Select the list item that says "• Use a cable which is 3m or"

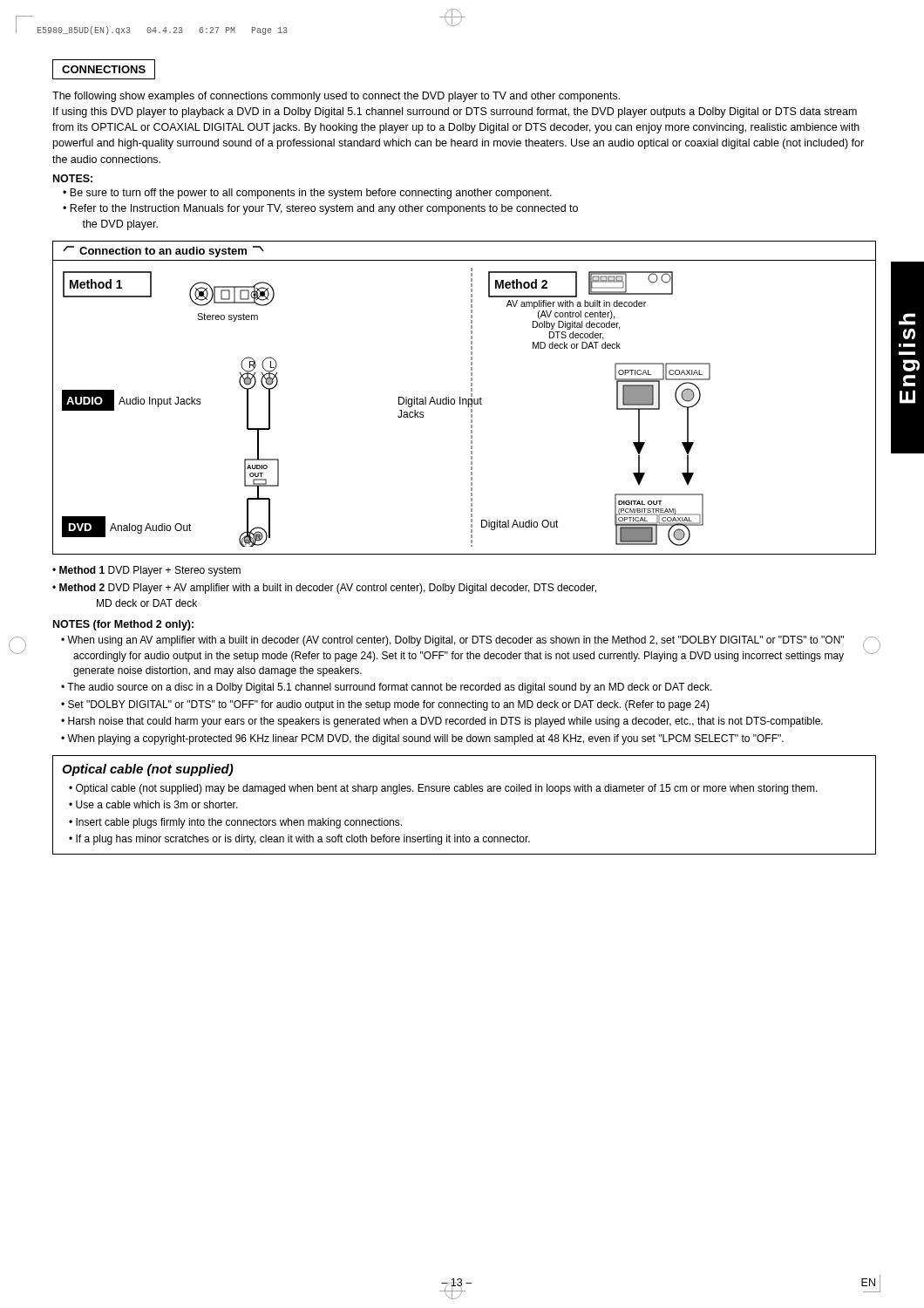click(x=154, y=805)
